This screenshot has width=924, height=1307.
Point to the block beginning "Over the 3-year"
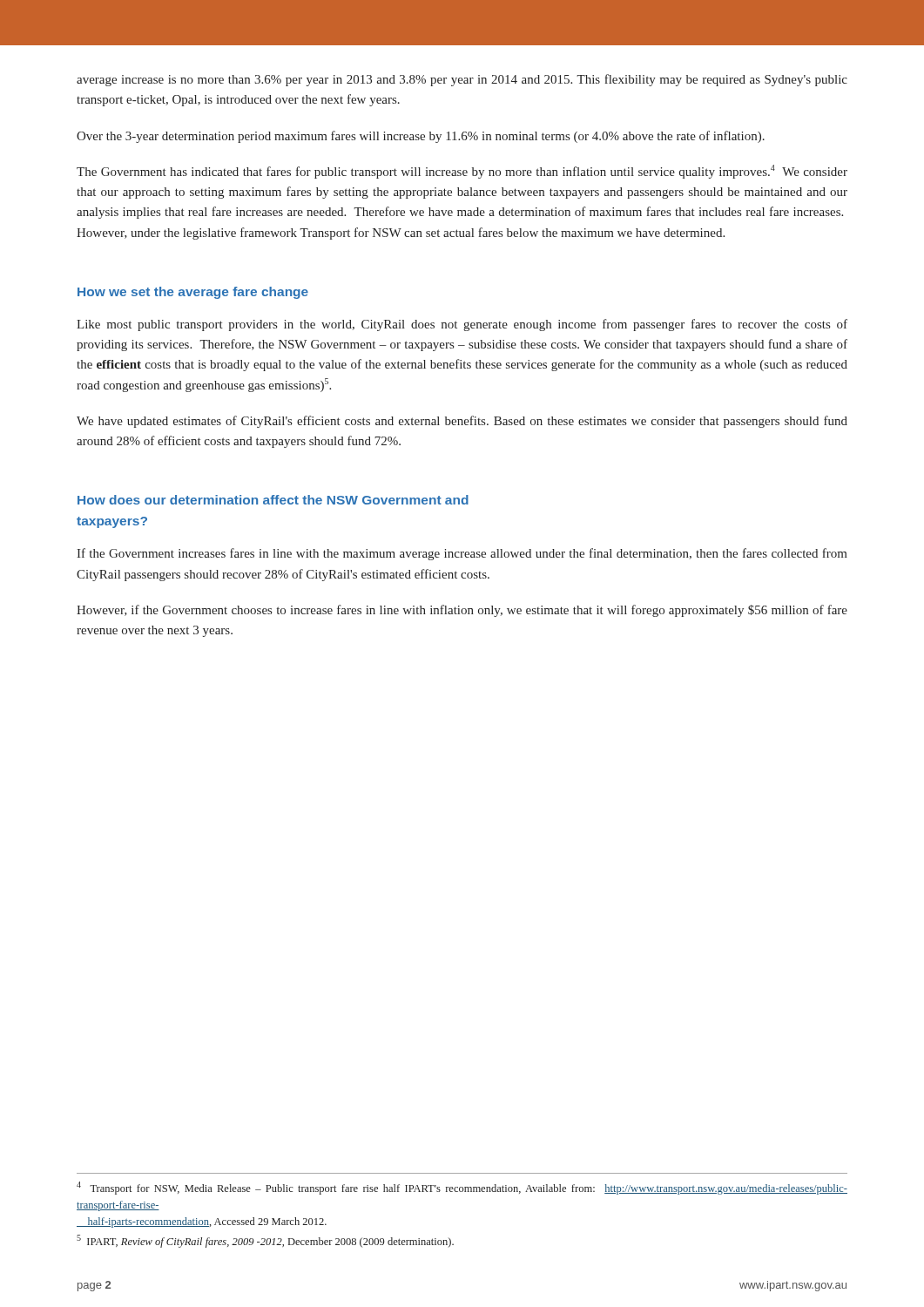[x=462, y=136]
